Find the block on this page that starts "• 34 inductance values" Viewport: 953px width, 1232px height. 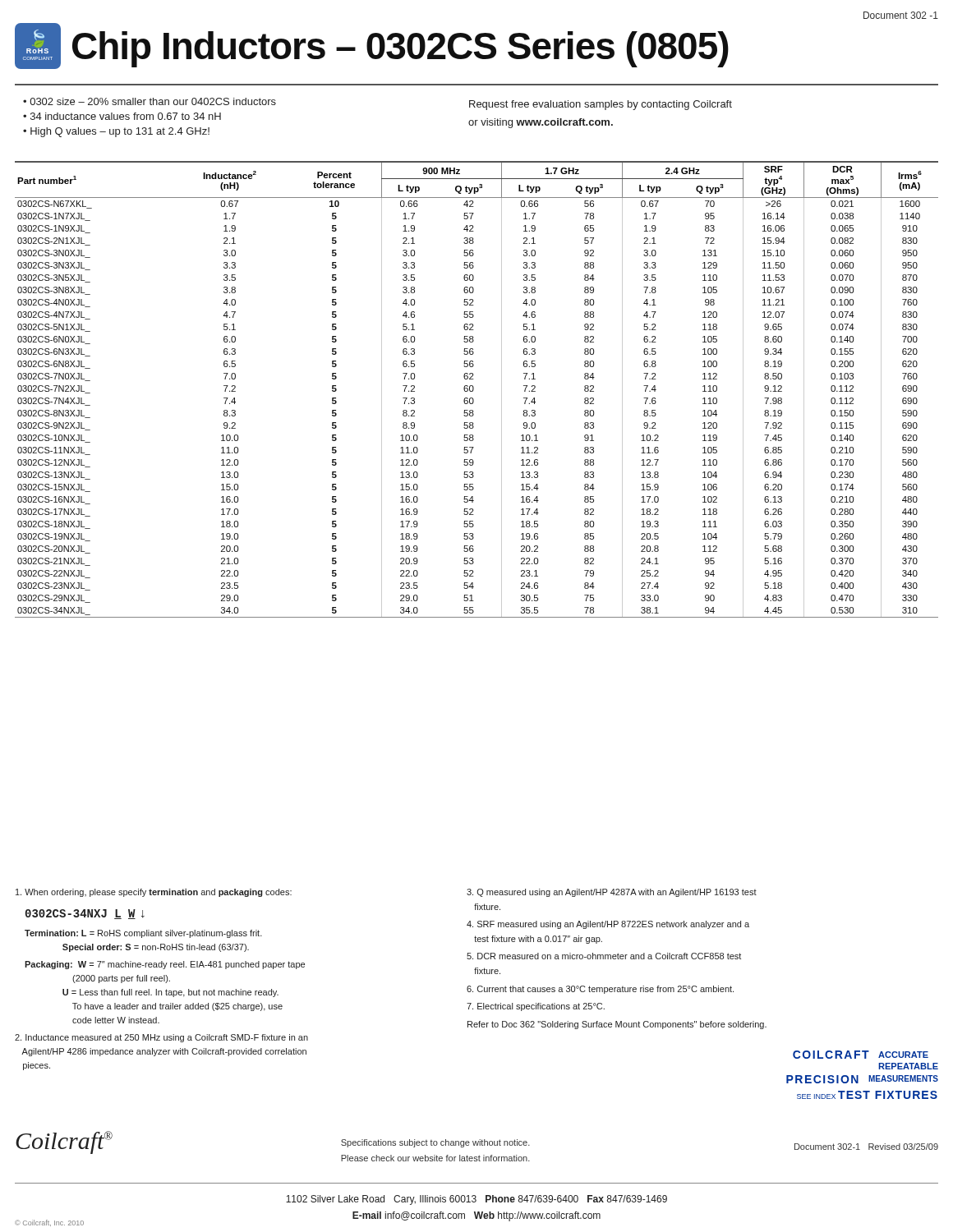click(x=122, y=116)
